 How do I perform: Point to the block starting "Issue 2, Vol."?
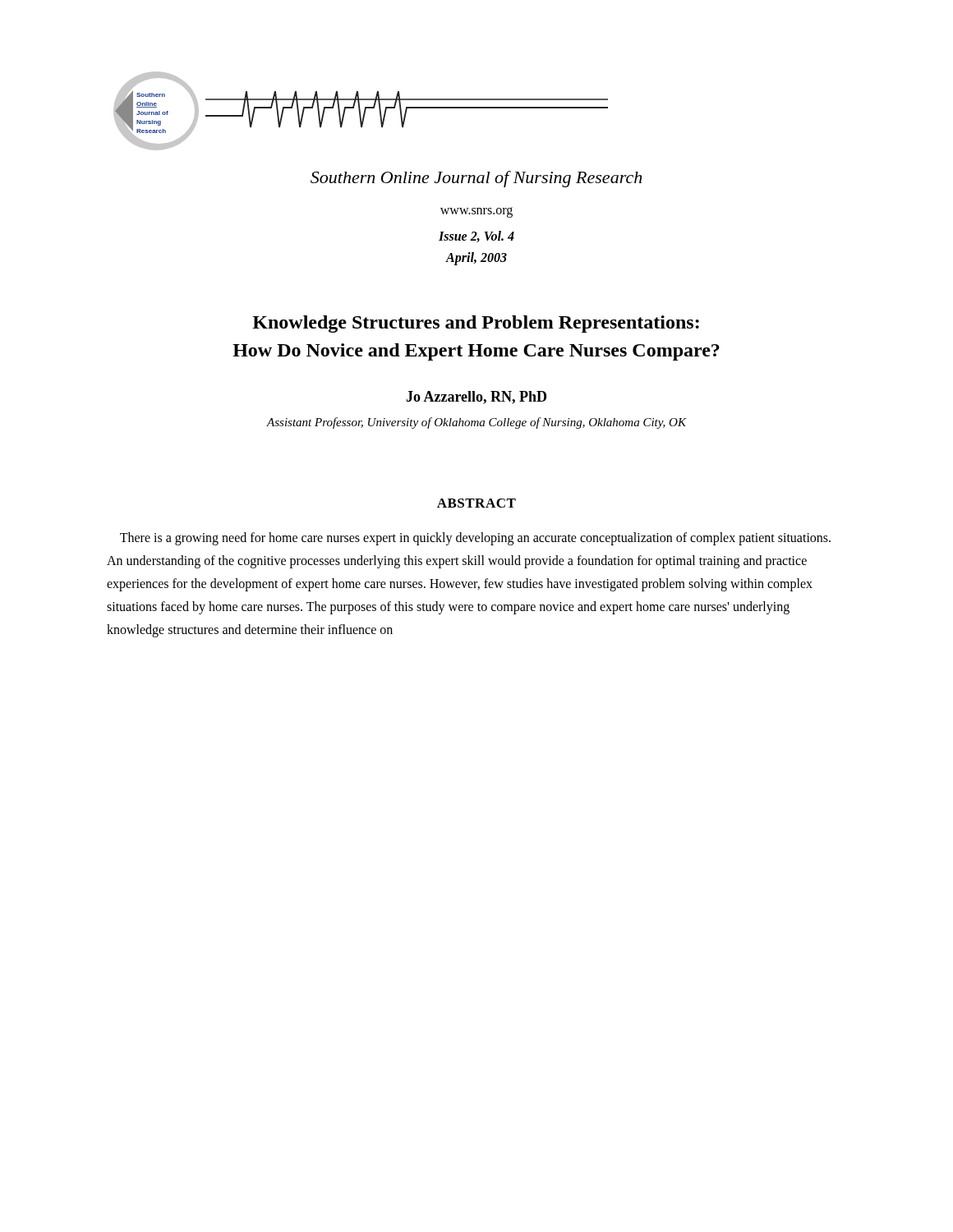pos(476,247)
